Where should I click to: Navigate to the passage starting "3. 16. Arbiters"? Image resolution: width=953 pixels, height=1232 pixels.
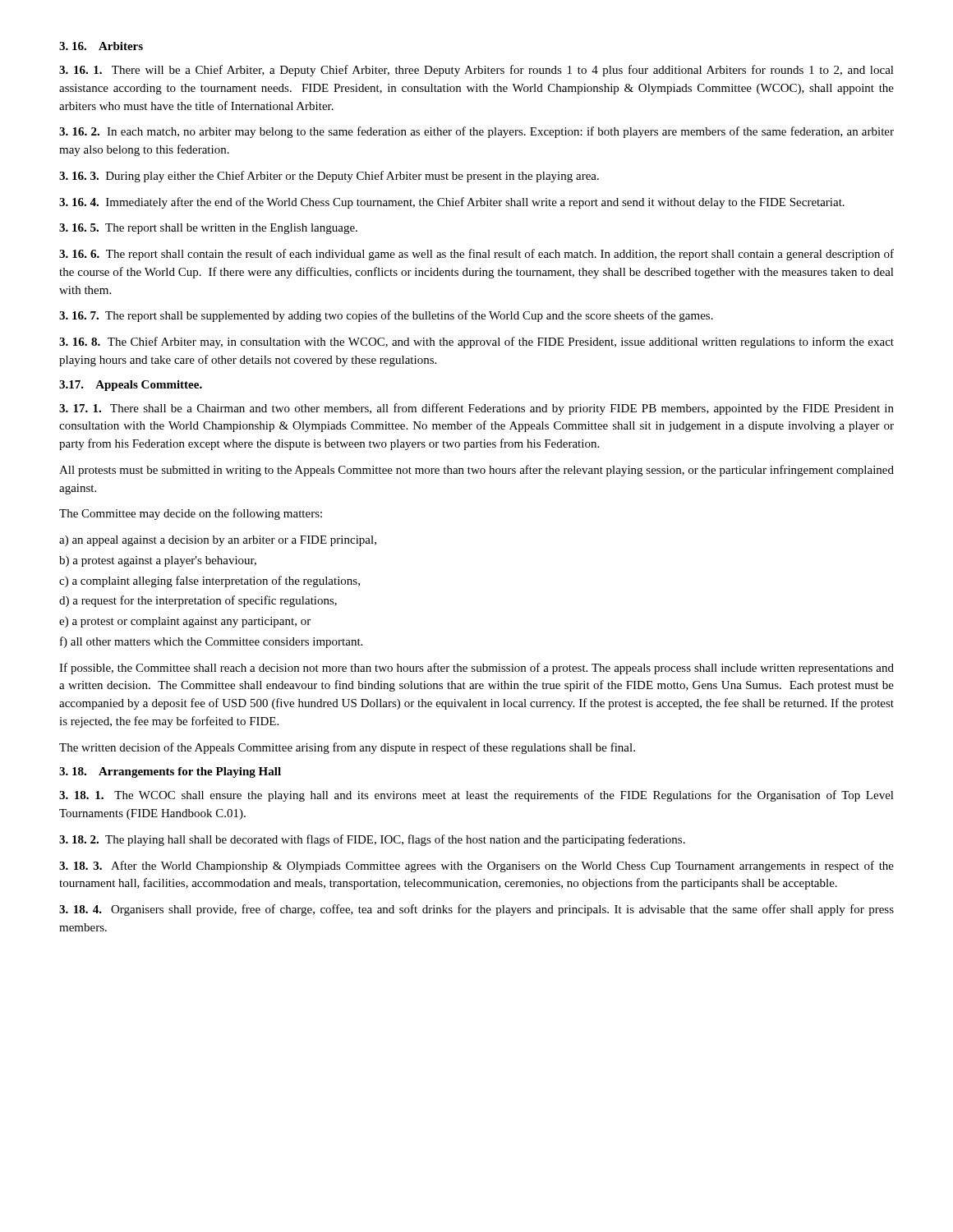[x=101, y=46]
